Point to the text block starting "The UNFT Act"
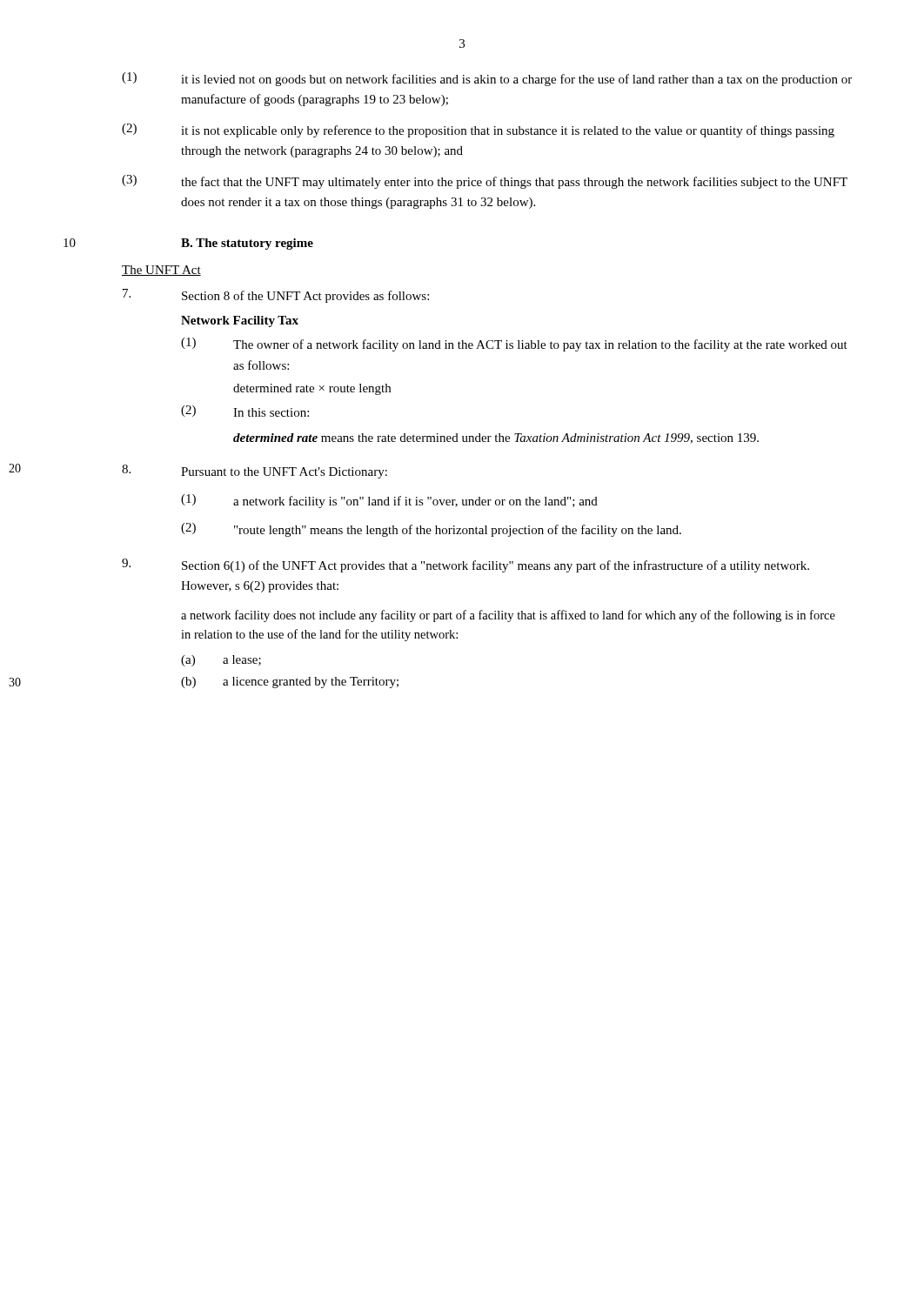924x1305 pixels. [161, 270]
